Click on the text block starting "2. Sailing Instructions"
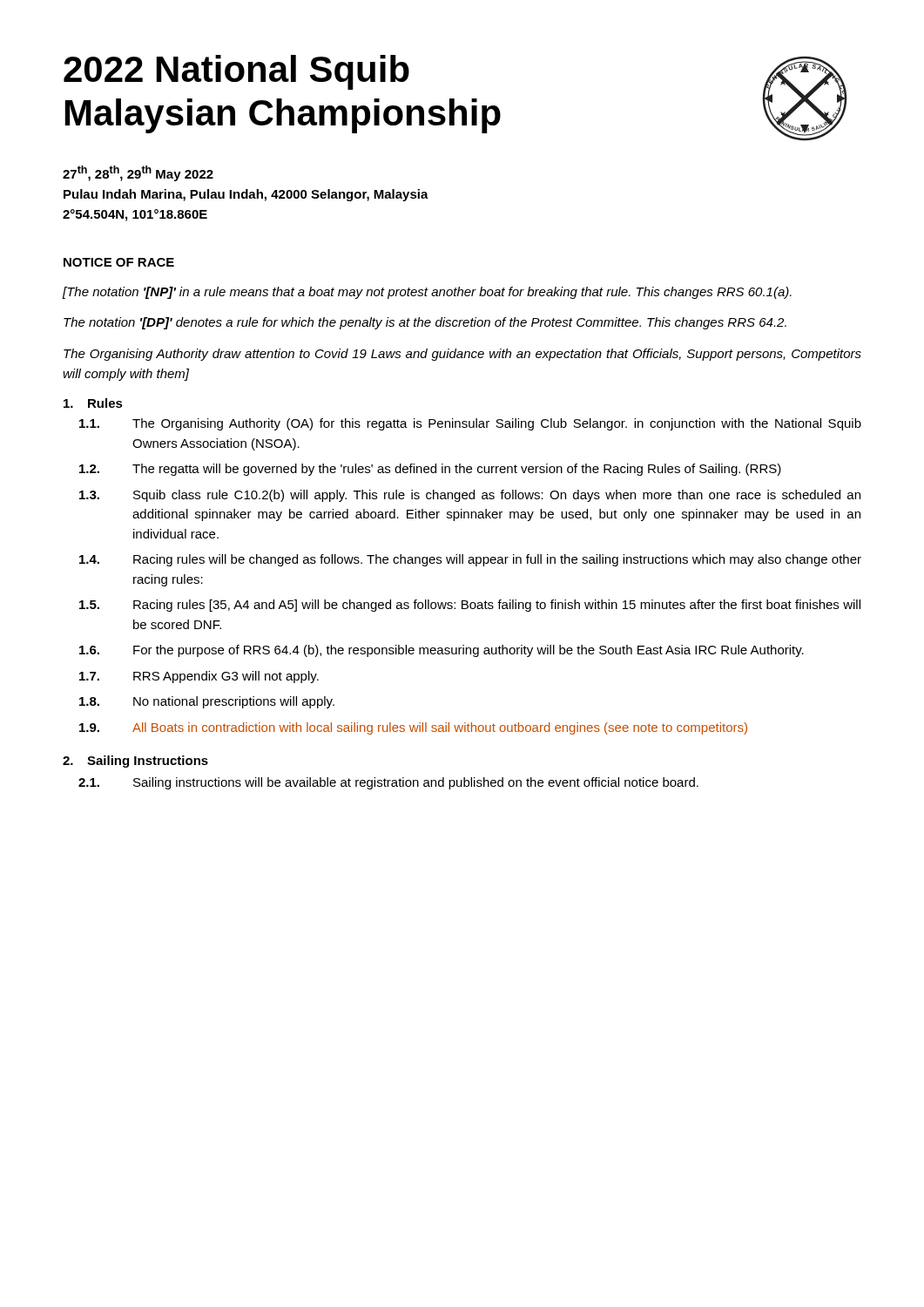This screenshot has width=924, height=1307. tap(136, 760)
